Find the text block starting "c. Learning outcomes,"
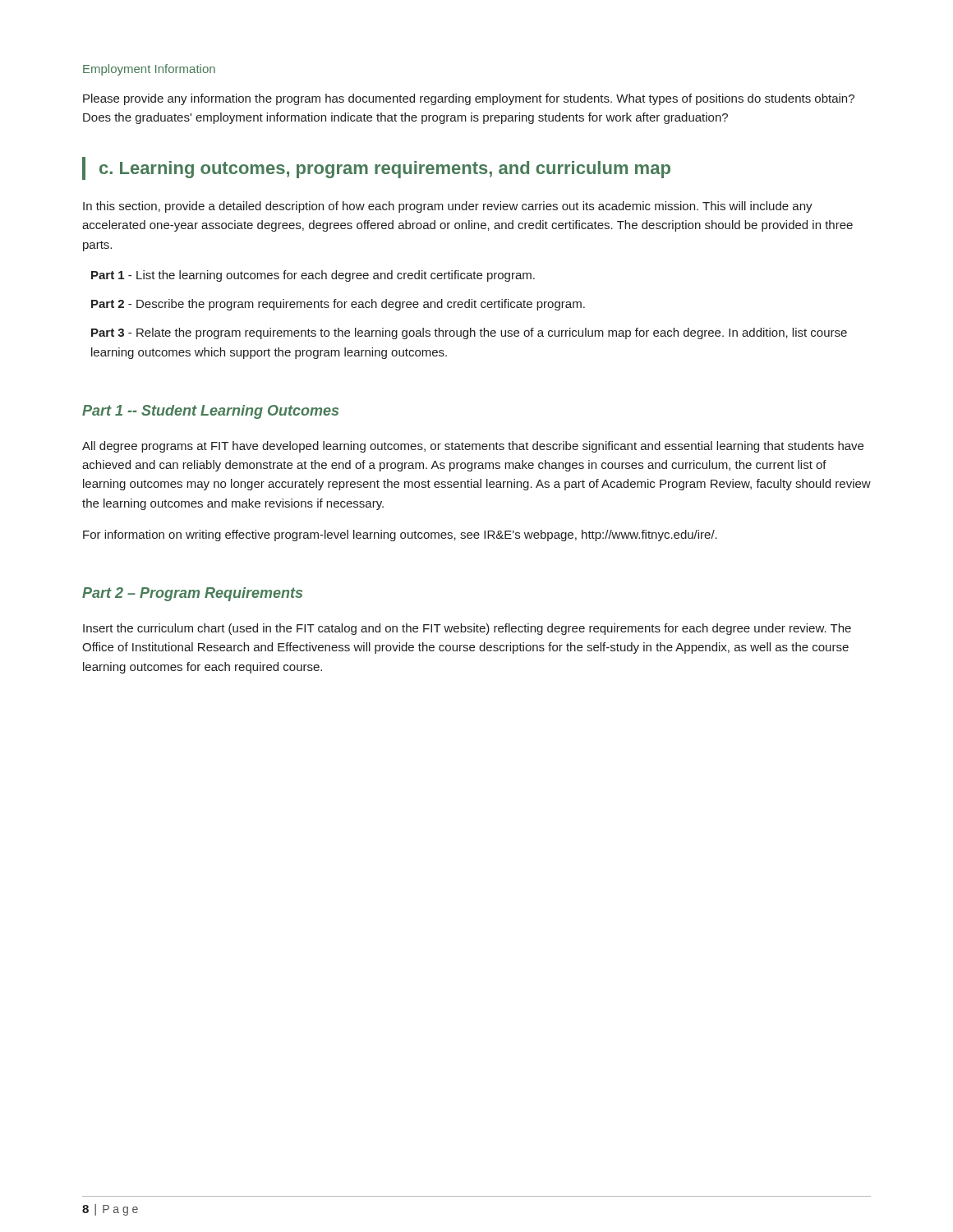The width and height of the screenshot is (953, 1232). [x=476, y=168]
